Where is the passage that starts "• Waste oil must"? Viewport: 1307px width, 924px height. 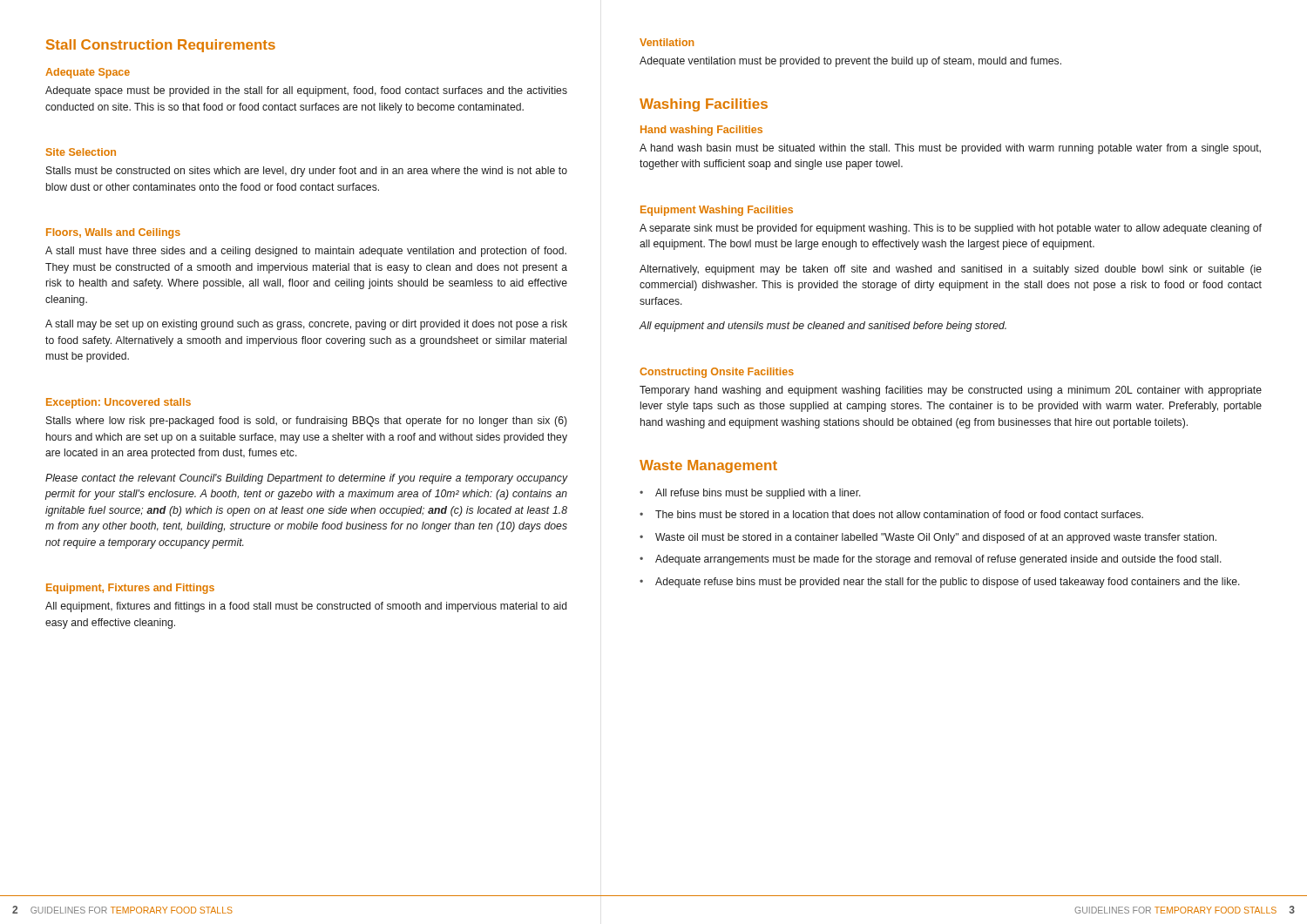point(928,537)
